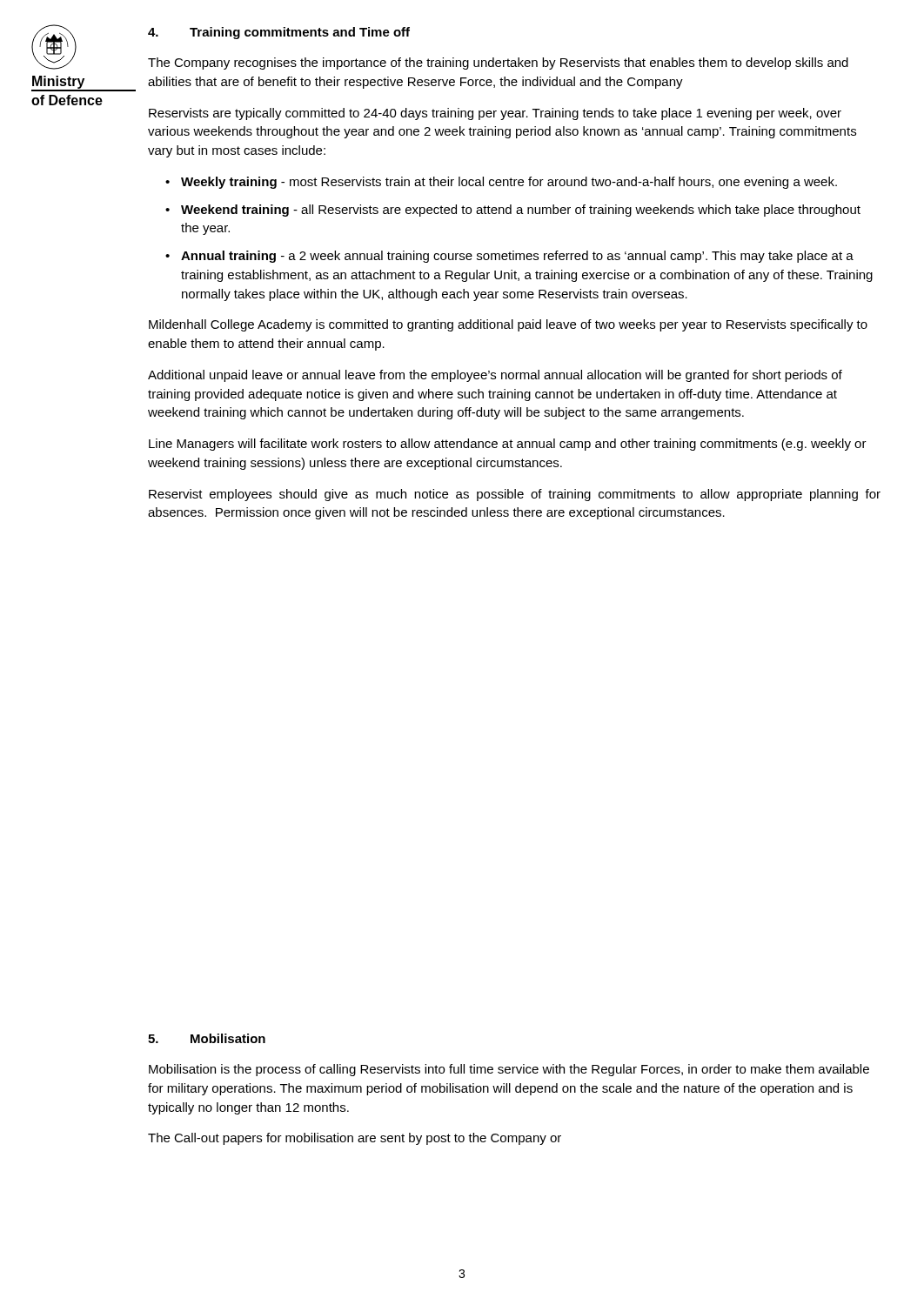
Task: Locate the block of text that opens with "Mildenhall College Academy is committed to"
Action: [x=508, y=334]
